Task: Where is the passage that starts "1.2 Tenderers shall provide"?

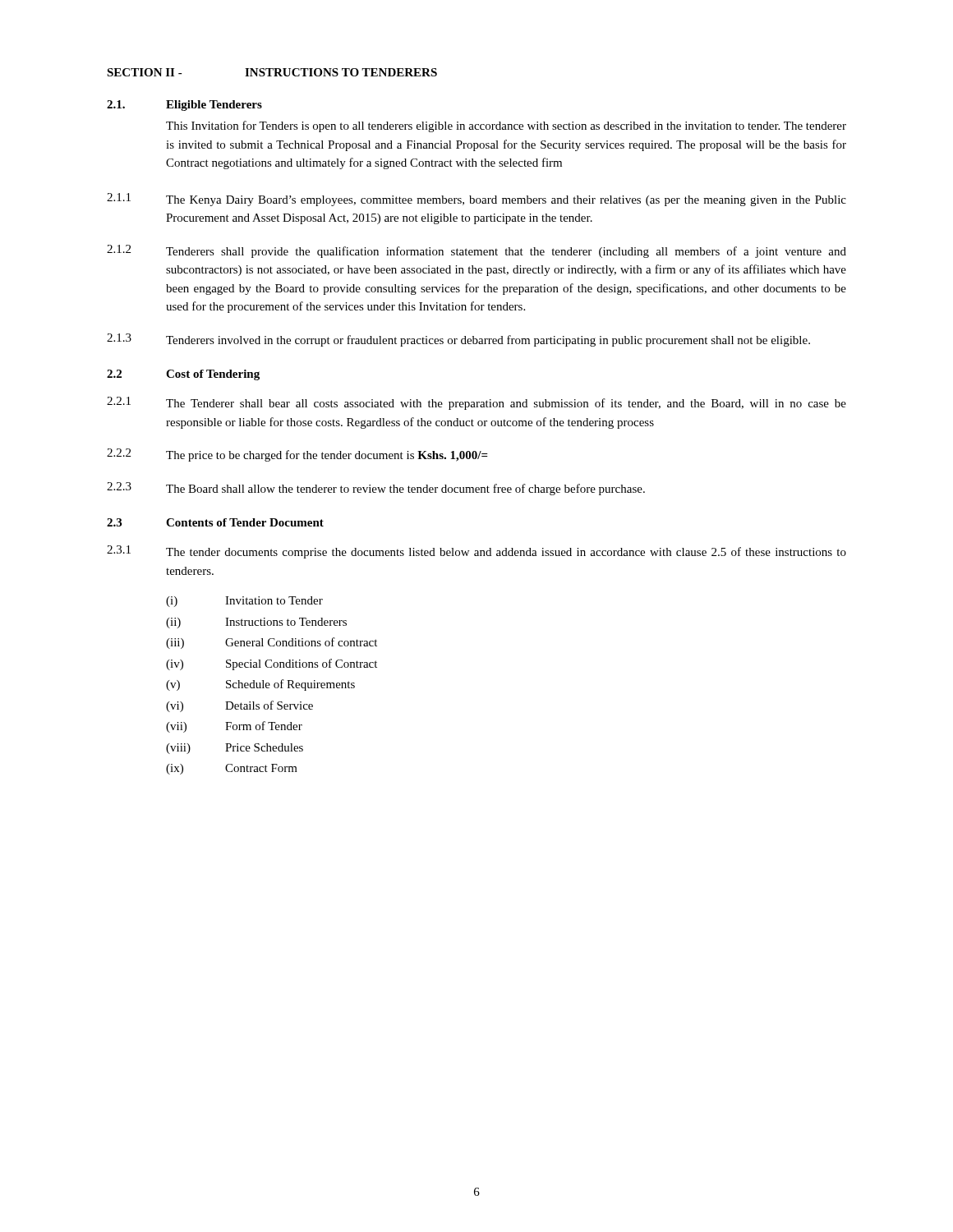Action: [476, 279]
